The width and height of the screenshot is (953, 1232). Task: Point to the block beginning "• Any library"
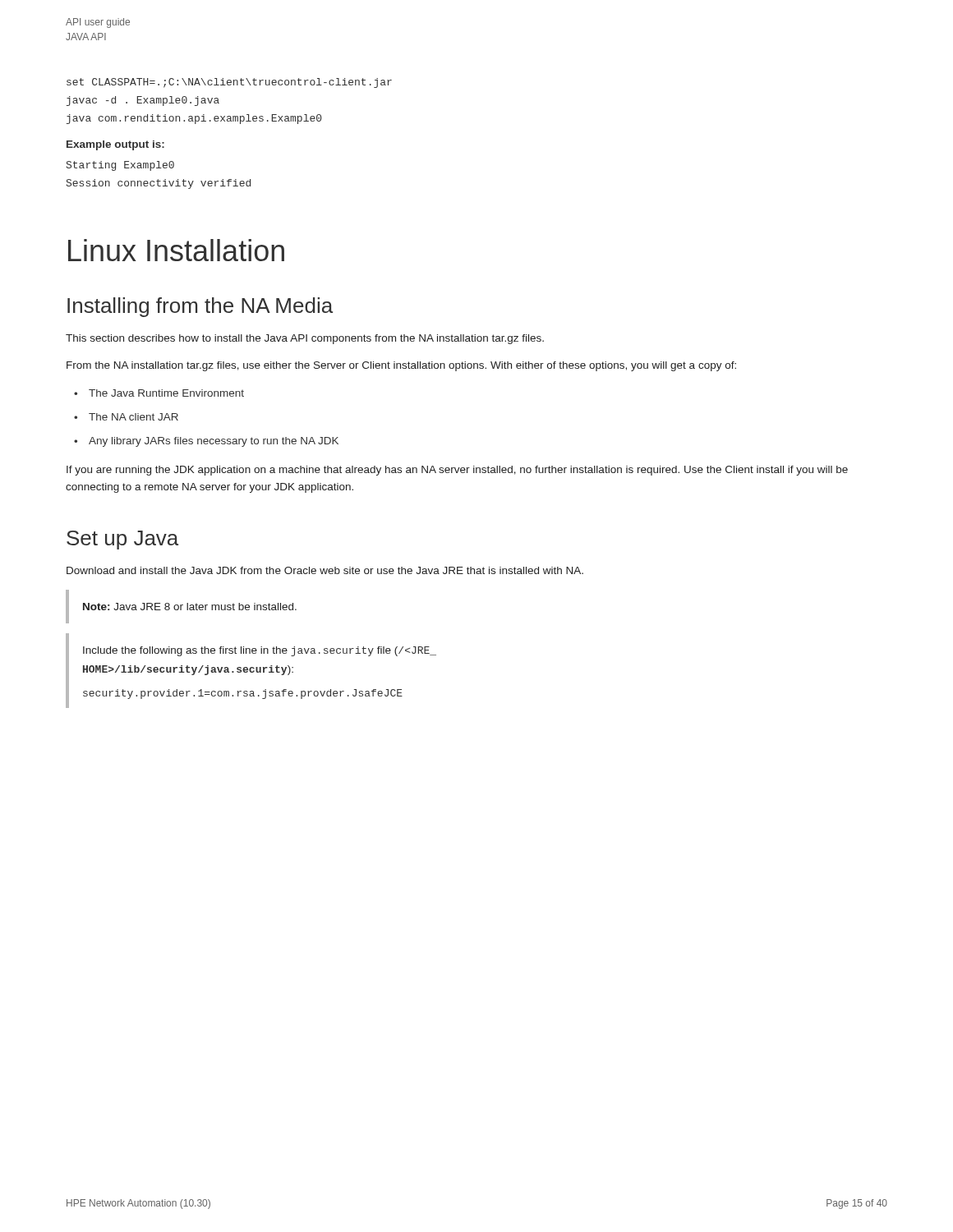point(206,441)
